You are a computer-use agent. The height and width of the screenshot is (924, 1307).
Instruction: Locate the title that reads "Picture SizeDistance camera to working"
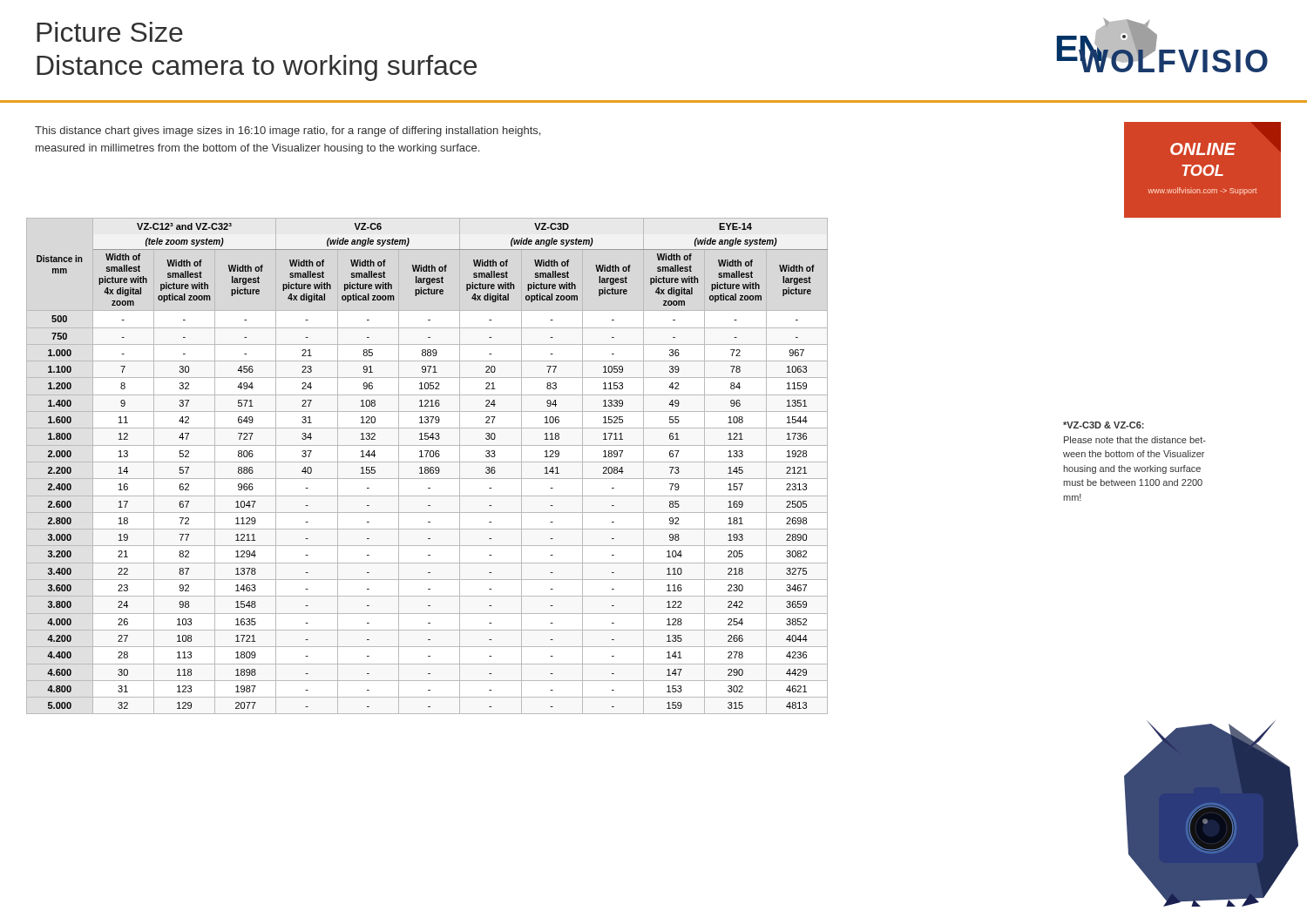[x=256, y=49]
